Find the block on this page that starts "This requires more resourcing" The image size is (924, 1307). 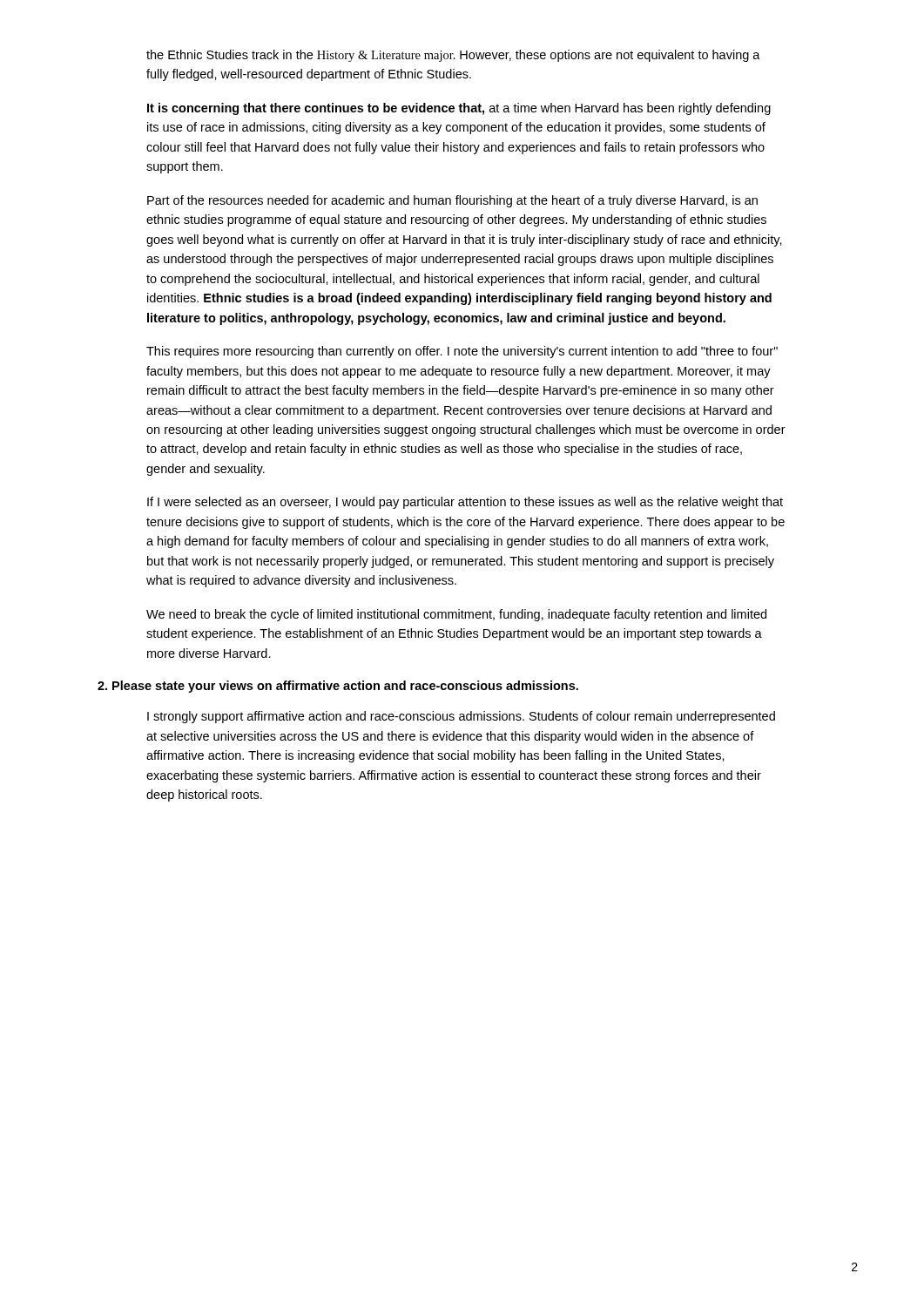pos(466,410)
